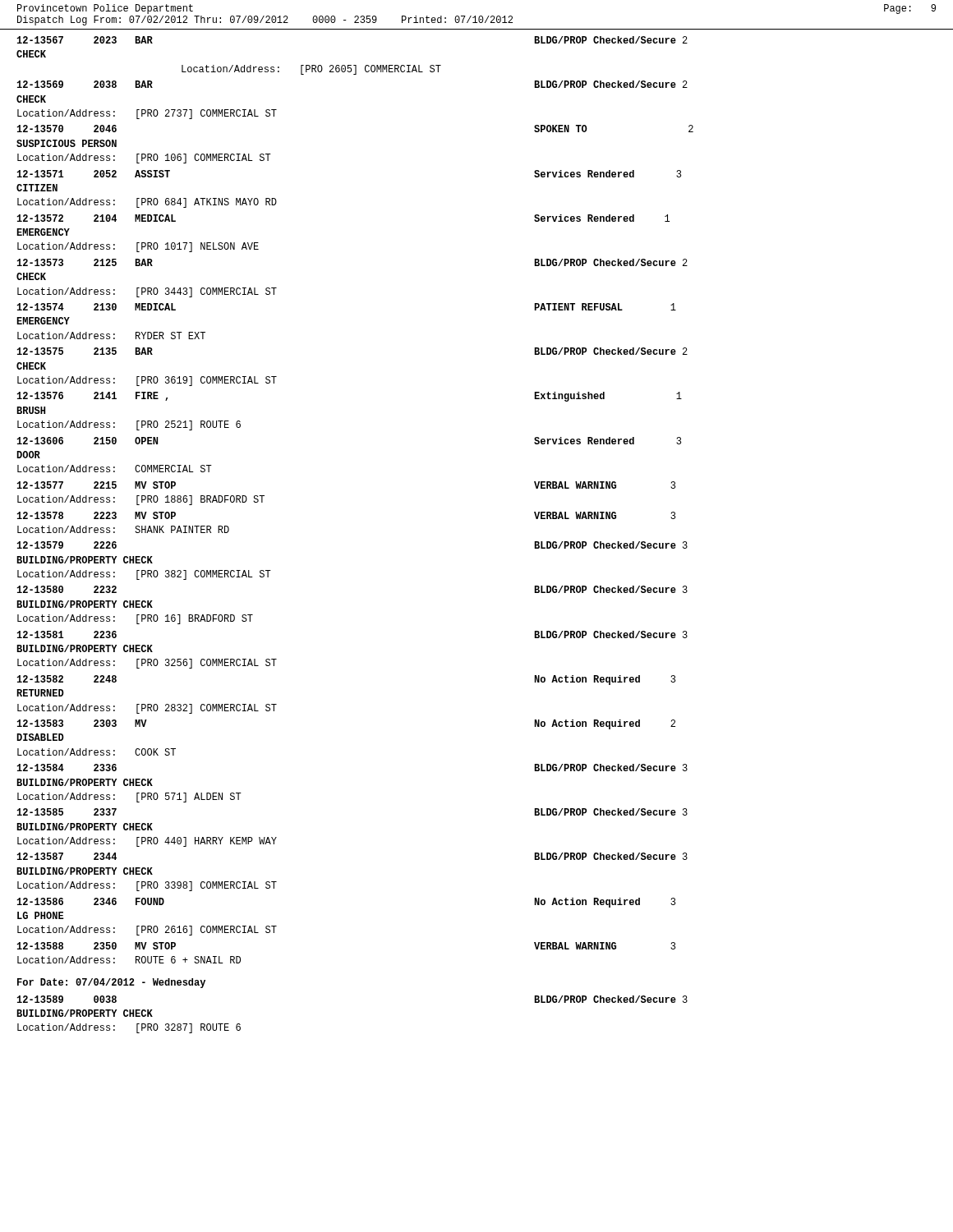Select the list item that says "12-13583 2303 MV DISABLED No Action Required 2"

point(43,724)
